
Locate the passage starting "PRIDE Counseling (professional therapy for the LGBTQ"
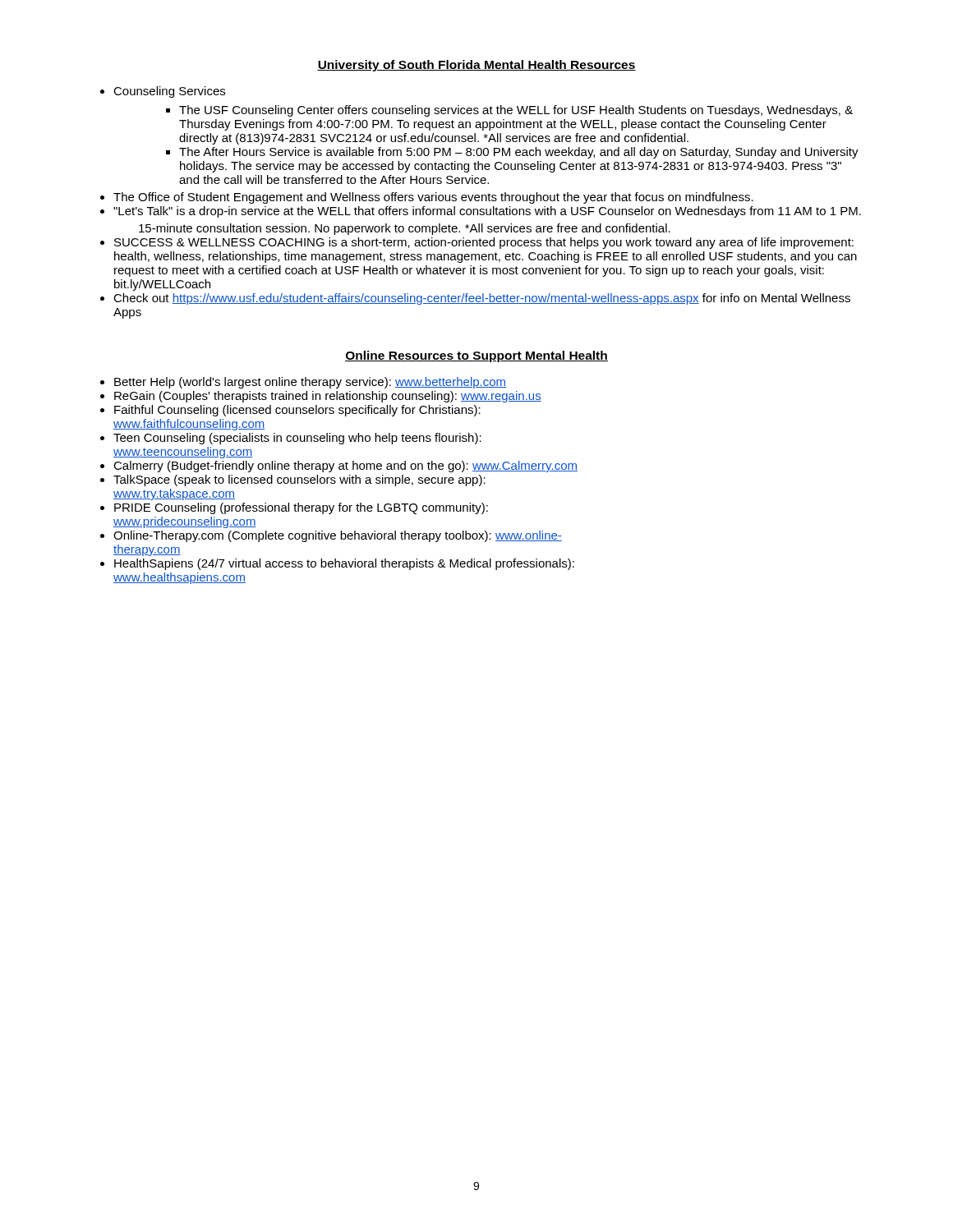click(488, 514)
